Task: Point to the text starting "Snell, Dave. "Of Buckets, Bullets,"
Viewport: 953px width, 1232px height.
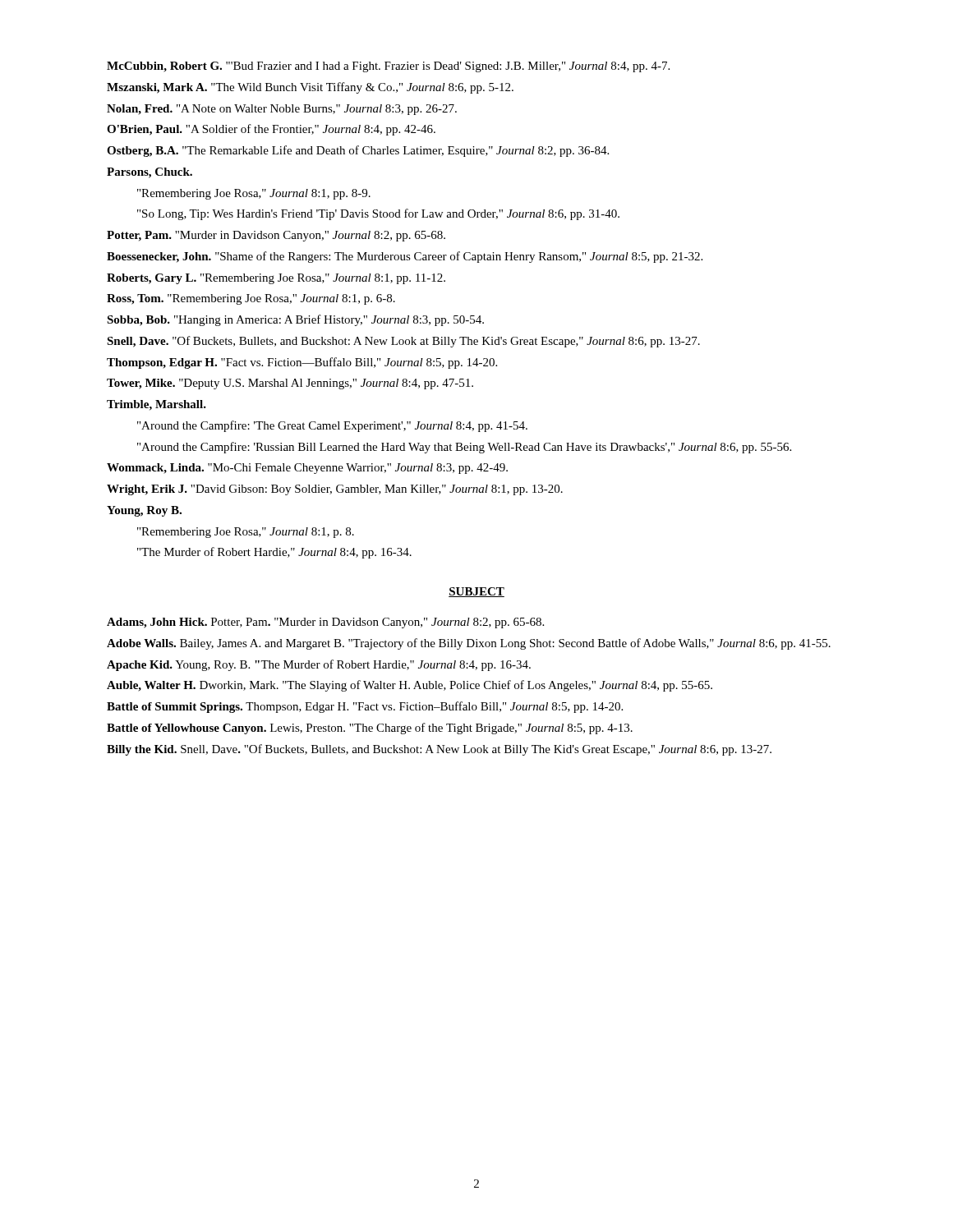Action: pos(404,341)
